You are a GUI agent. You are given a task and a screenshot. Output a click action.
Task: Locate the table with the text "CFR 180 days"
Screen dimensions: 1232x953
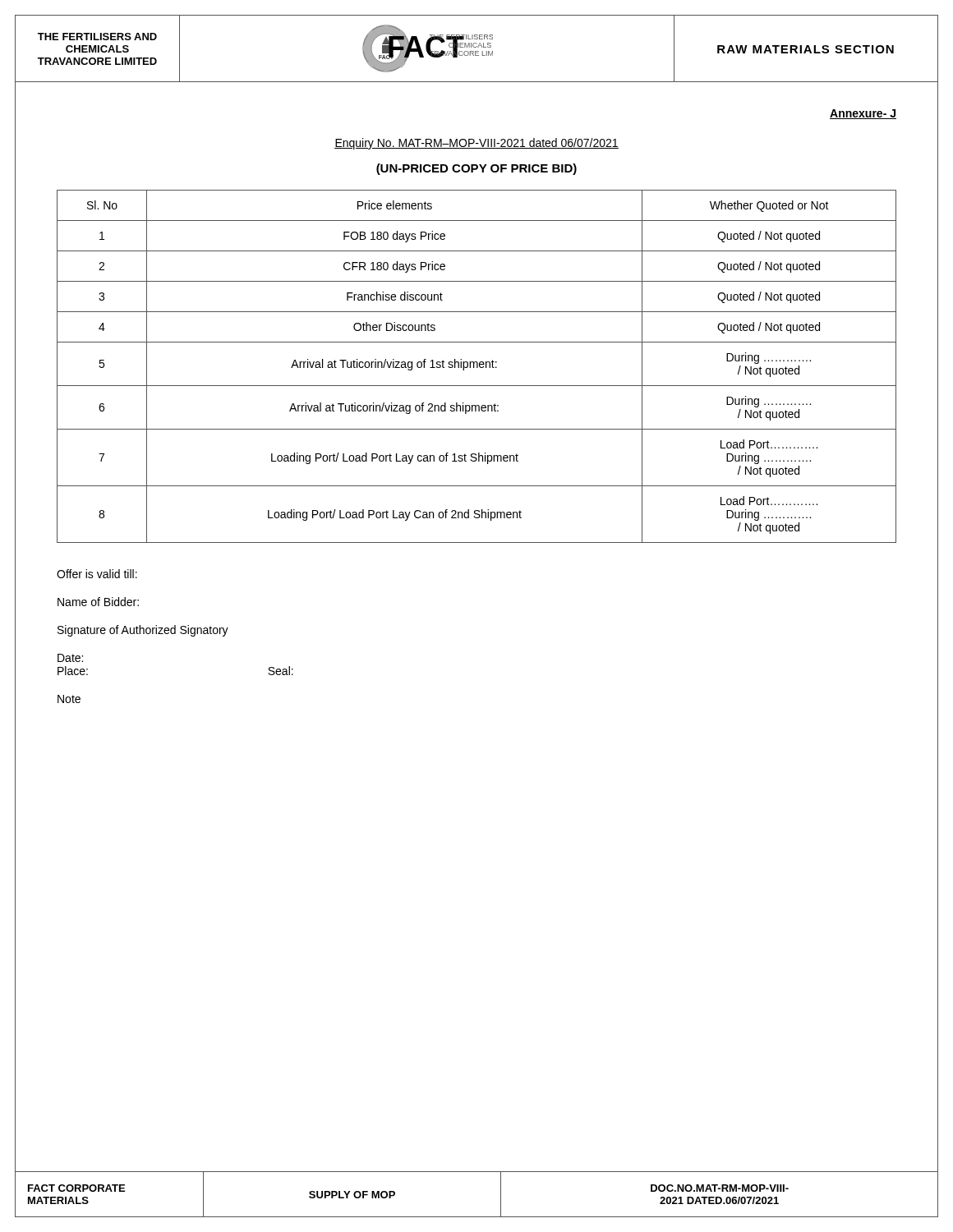click(476, 366)
